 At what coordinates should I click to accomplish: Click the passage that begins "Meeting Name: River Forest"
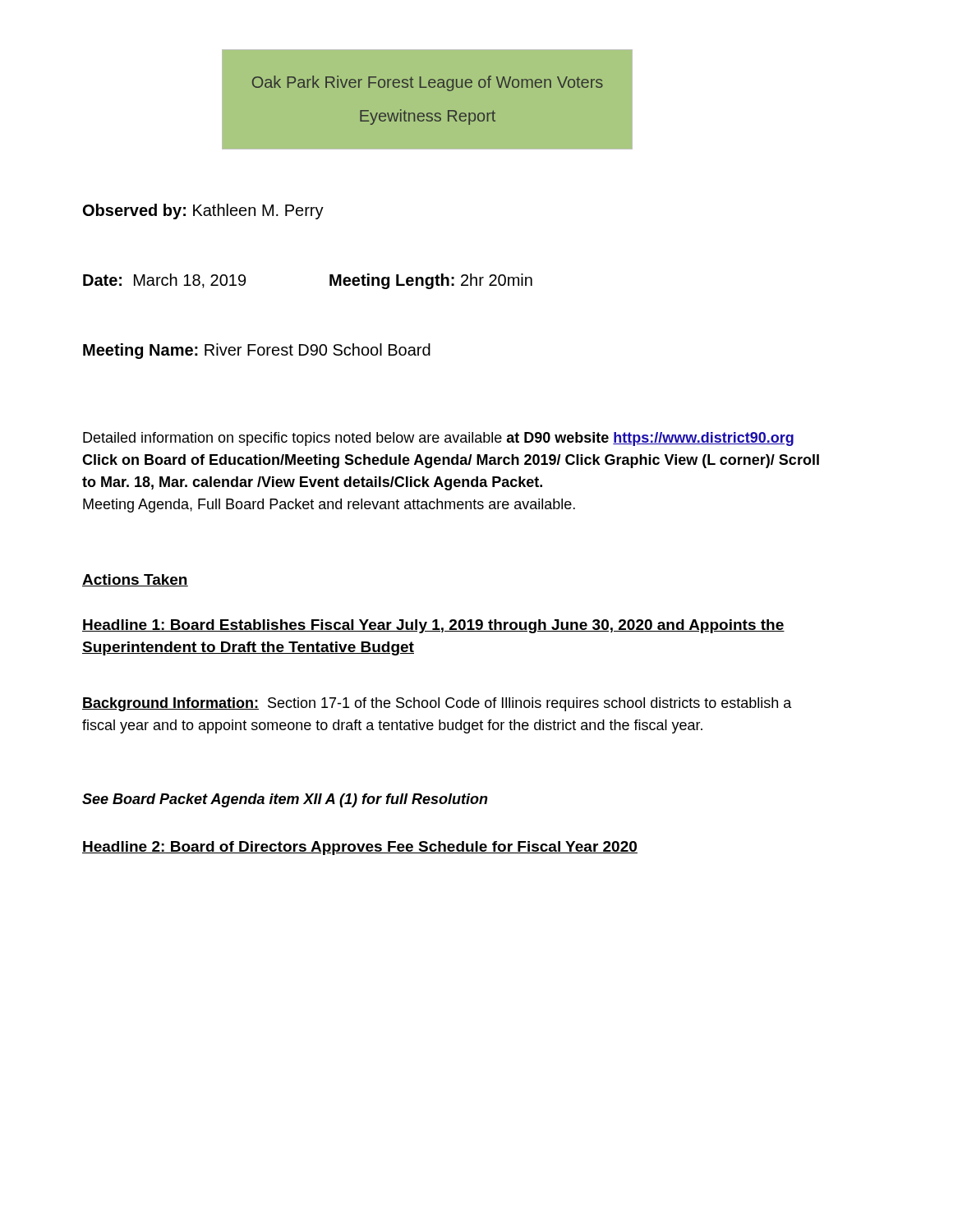tap(257, 350)
